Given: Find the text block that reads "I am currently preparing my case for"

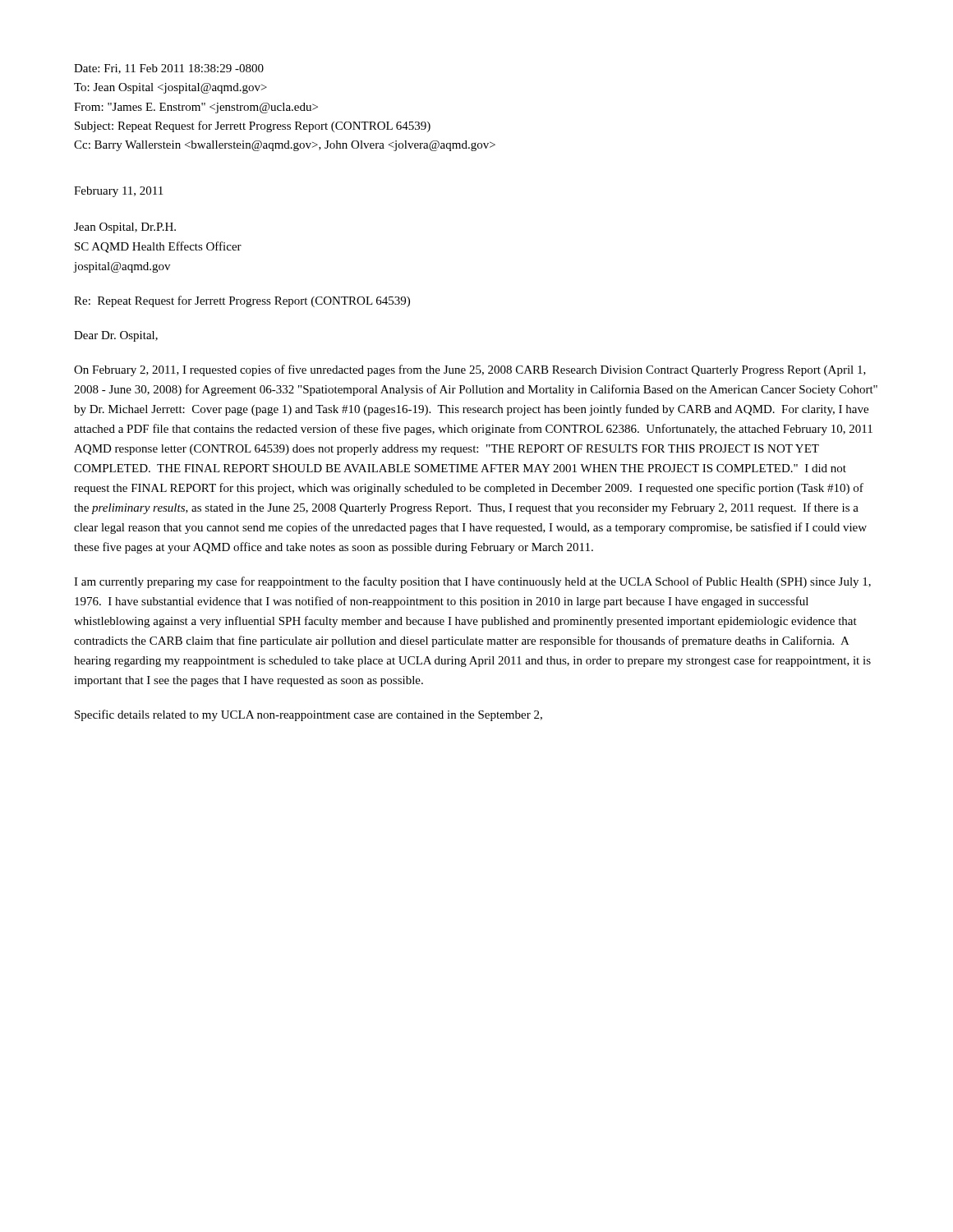Looking at the screenshot, I should 473,631.
